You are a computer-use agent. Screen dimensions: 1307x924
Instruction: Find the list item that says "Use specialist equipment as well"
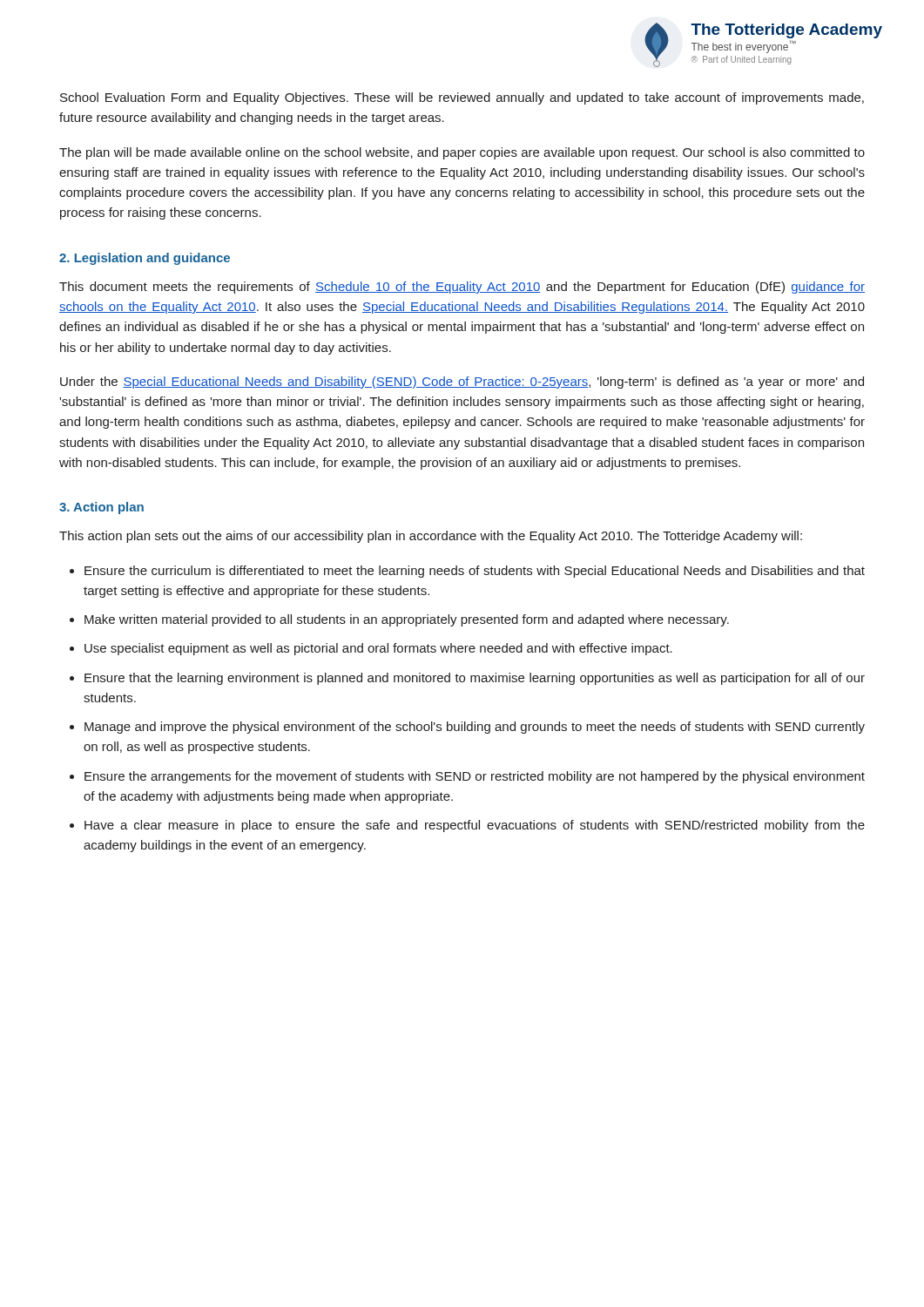(x=378, y=648)
